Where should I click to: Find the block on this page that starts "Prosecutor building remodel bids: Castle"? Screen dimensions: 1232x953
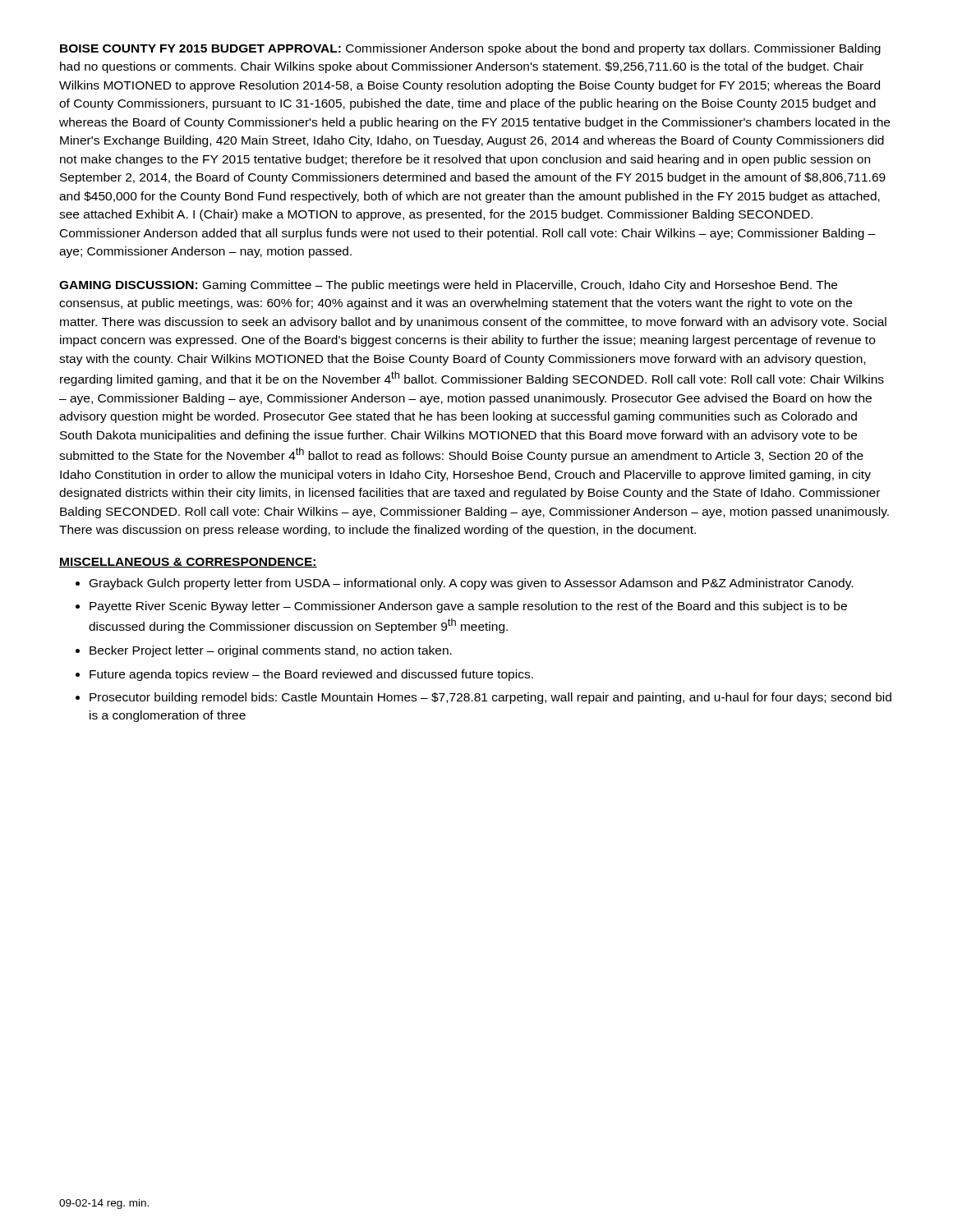pyautogui.click(x=490, y=706)
